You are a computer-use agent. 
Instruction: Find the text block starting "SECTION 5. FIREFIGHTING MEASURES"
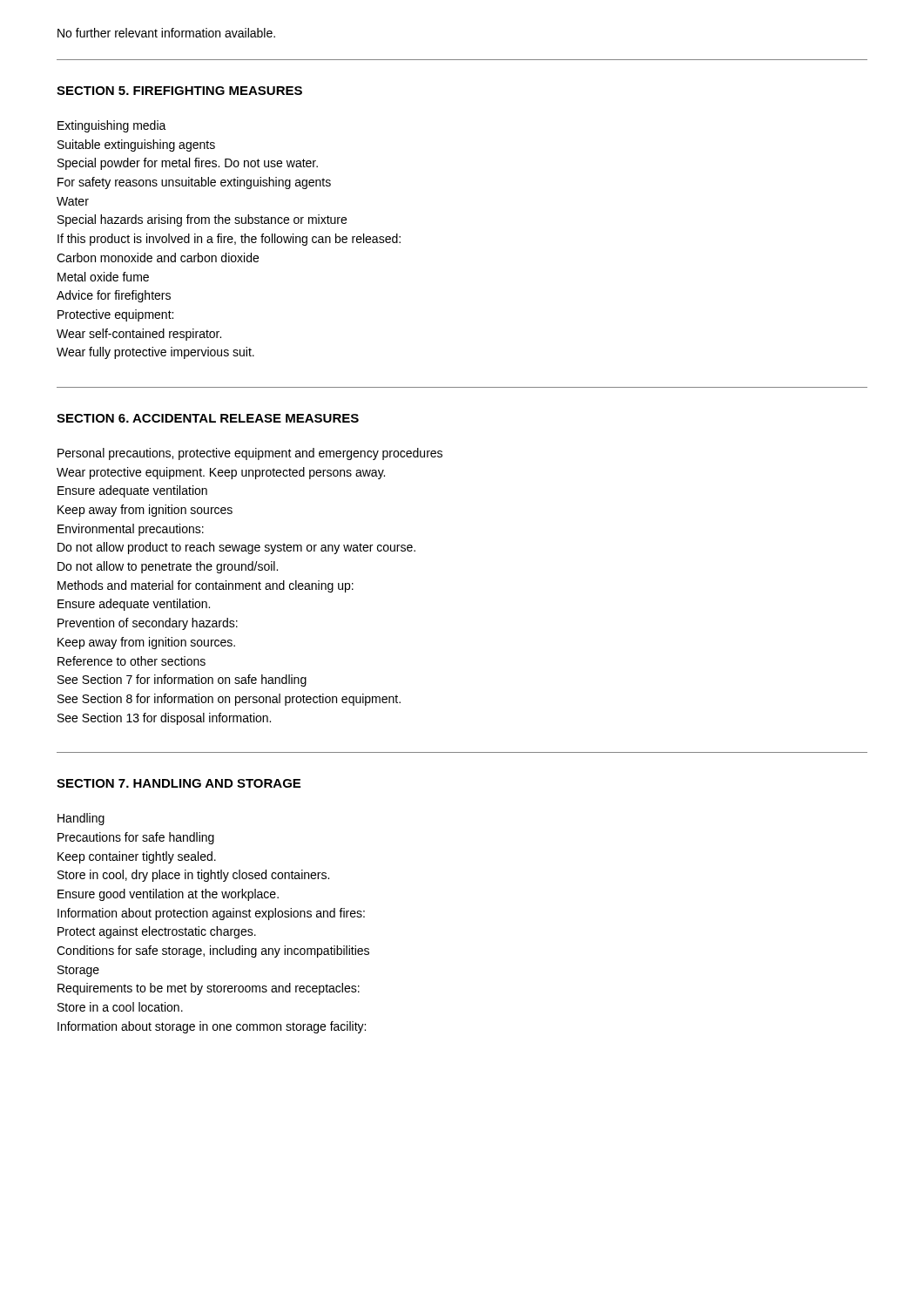[180, 90]
